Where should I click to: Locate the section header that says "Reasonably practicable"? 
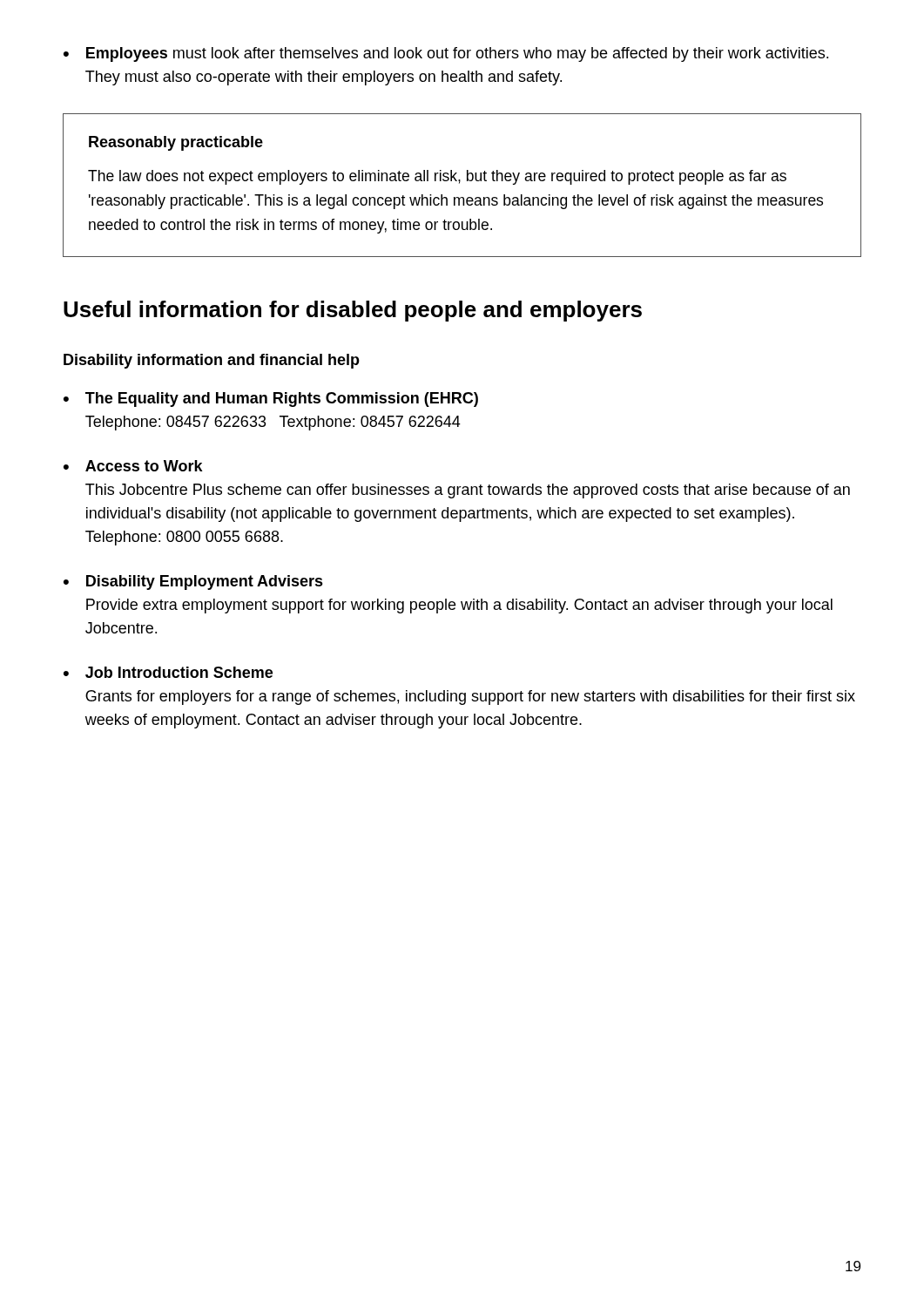tap(176, 142)
